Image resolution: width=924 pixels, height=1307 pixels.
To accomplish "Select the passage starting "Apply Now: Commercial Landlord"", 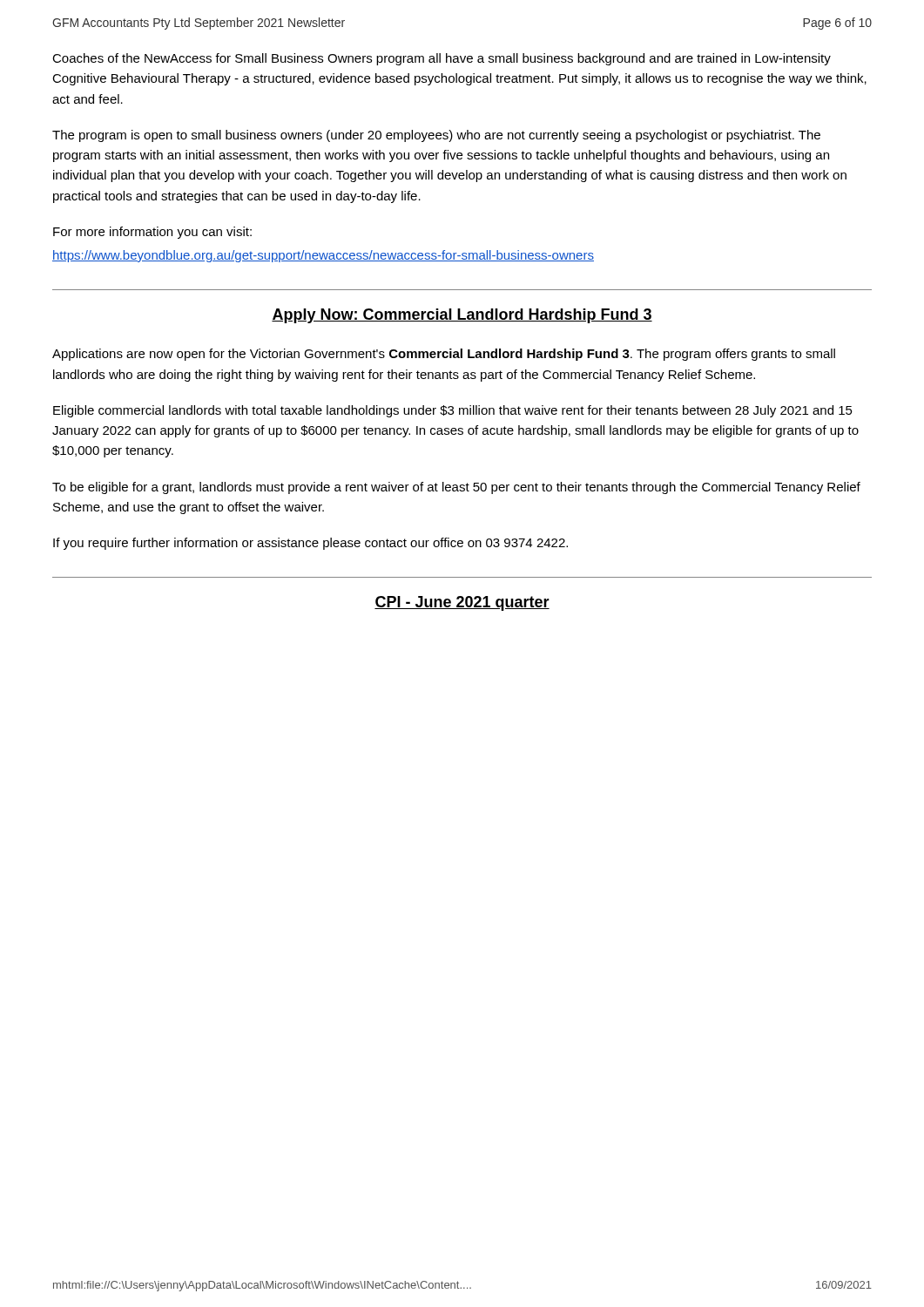I will click(x=462, y=315).
